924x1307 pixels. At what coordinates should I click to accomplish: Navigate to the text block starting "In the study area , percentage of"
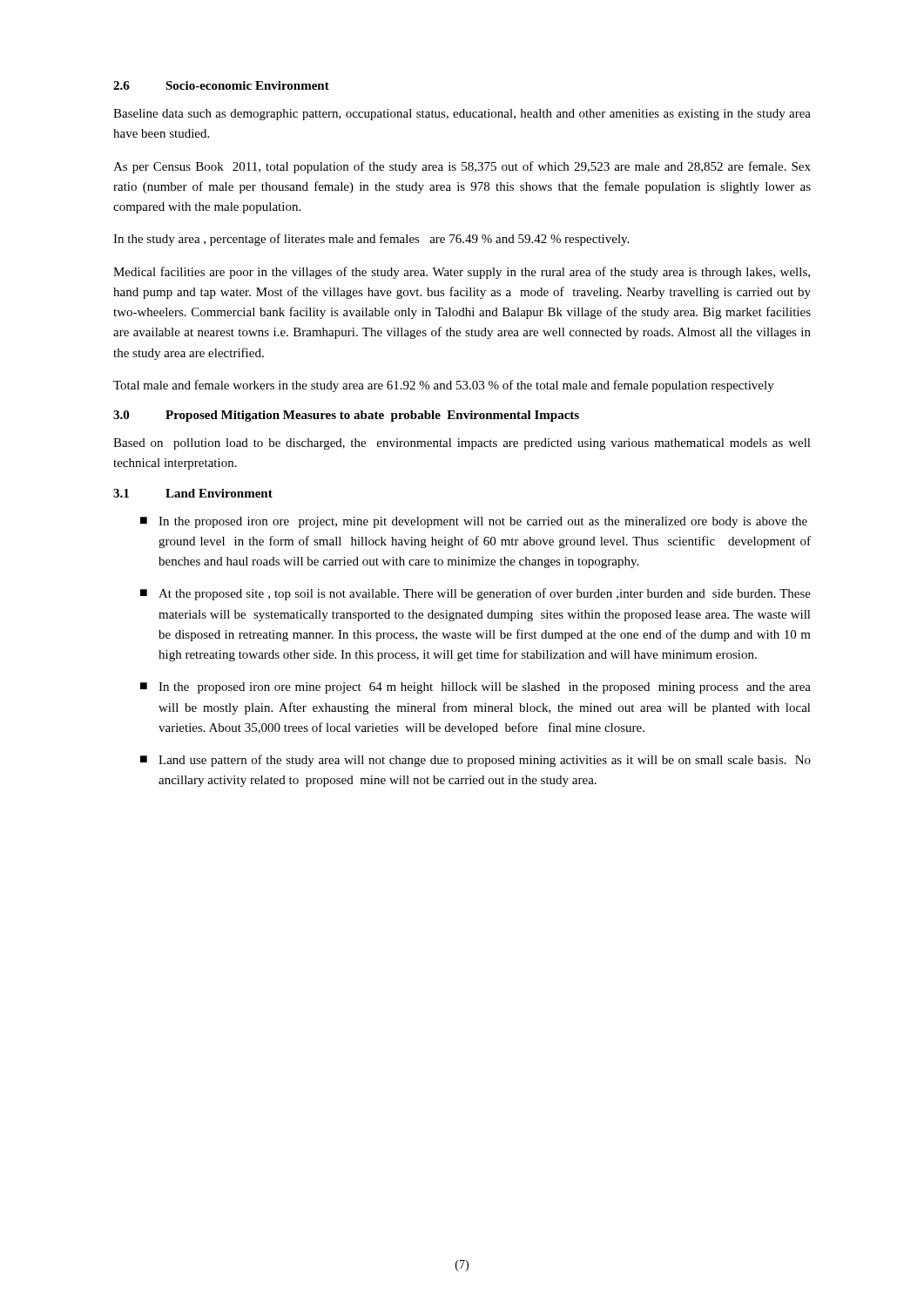point(372,239)
